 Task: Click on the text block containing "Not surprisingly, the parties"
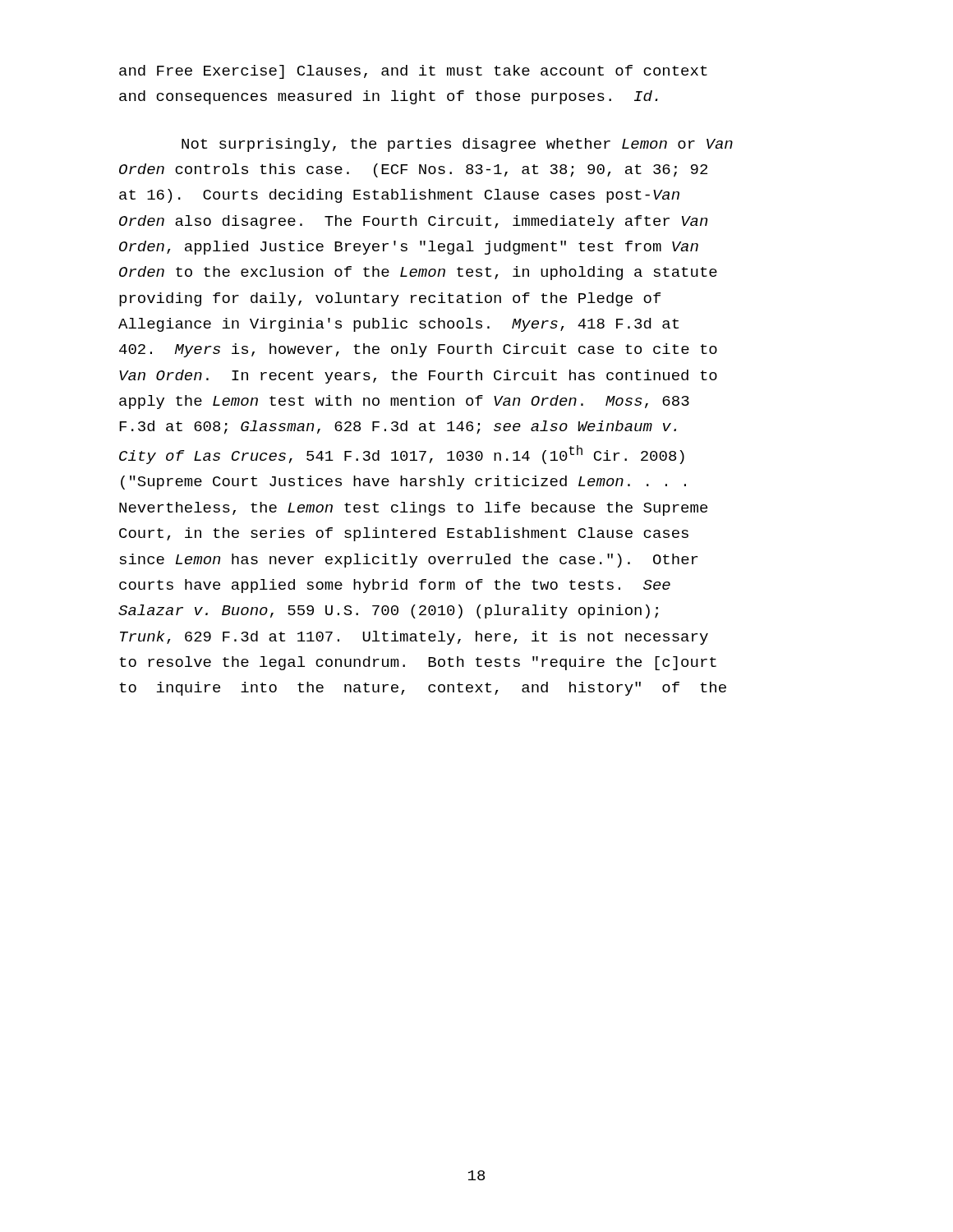426,416
